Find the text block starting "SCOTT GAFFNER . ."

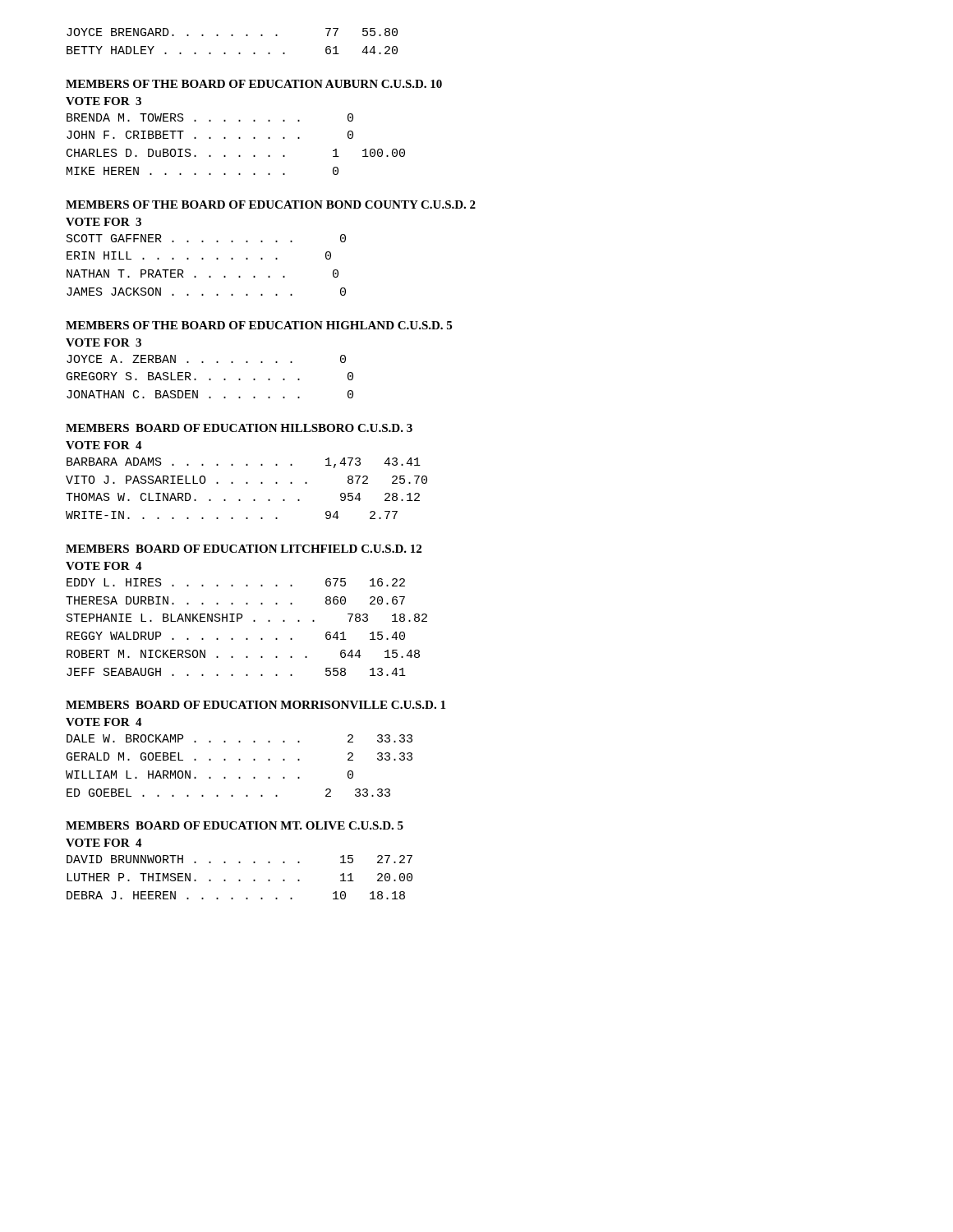206,239
